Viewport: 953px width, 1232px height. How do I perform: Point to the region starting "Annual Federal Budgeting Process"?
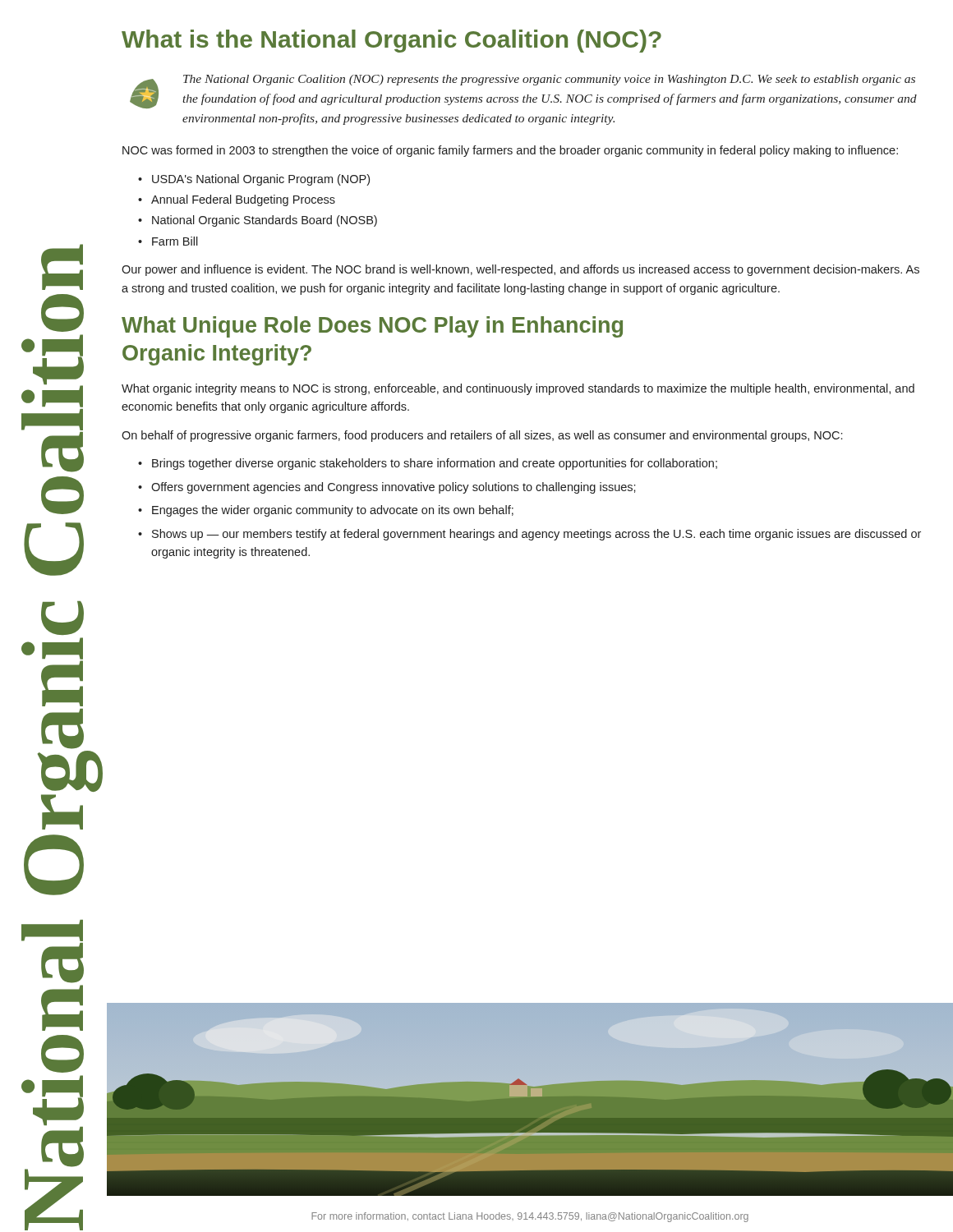[243, 200]
